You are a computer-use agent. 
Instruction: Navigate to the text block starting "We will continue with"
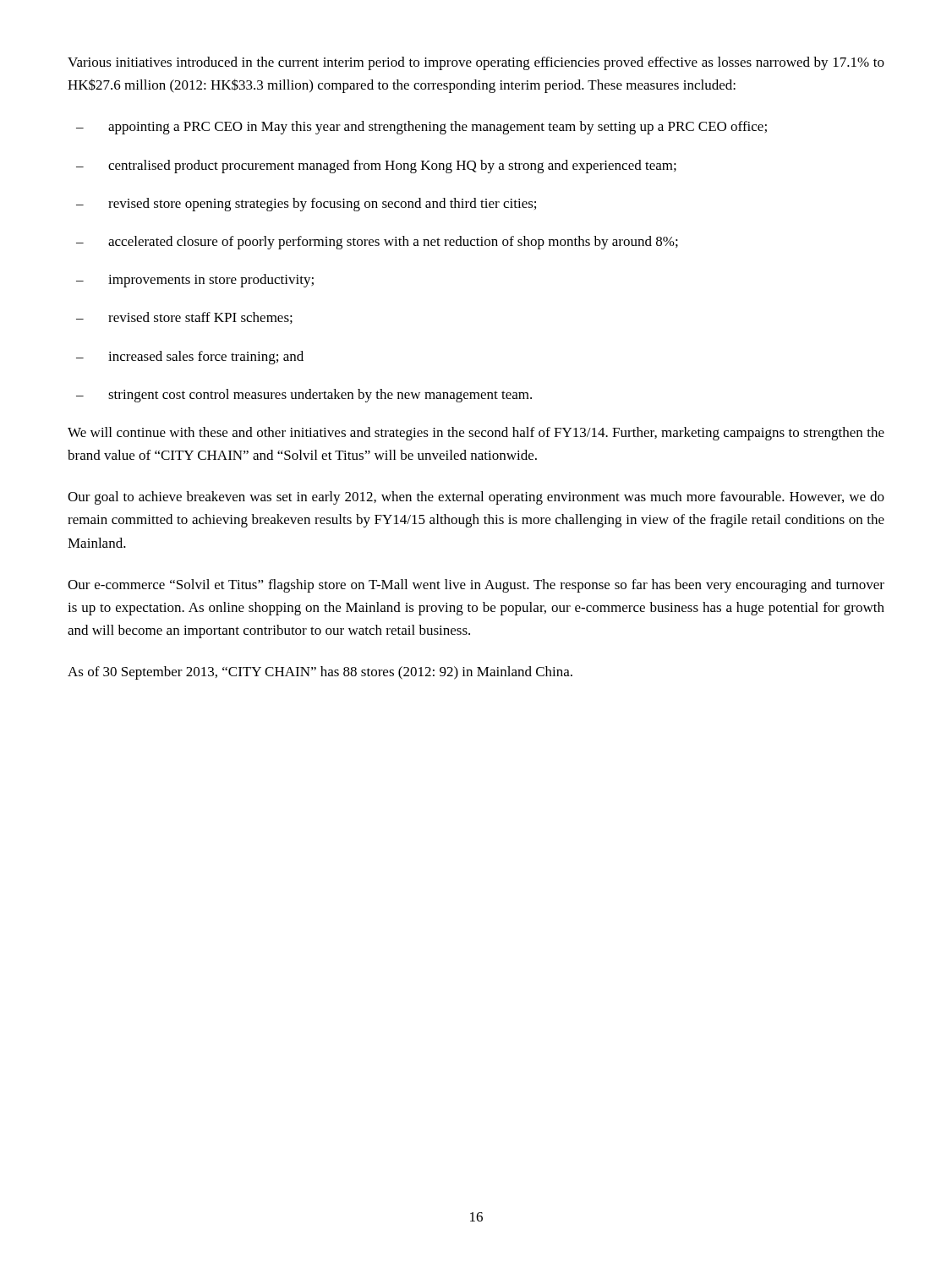click(x=476, y=444)
